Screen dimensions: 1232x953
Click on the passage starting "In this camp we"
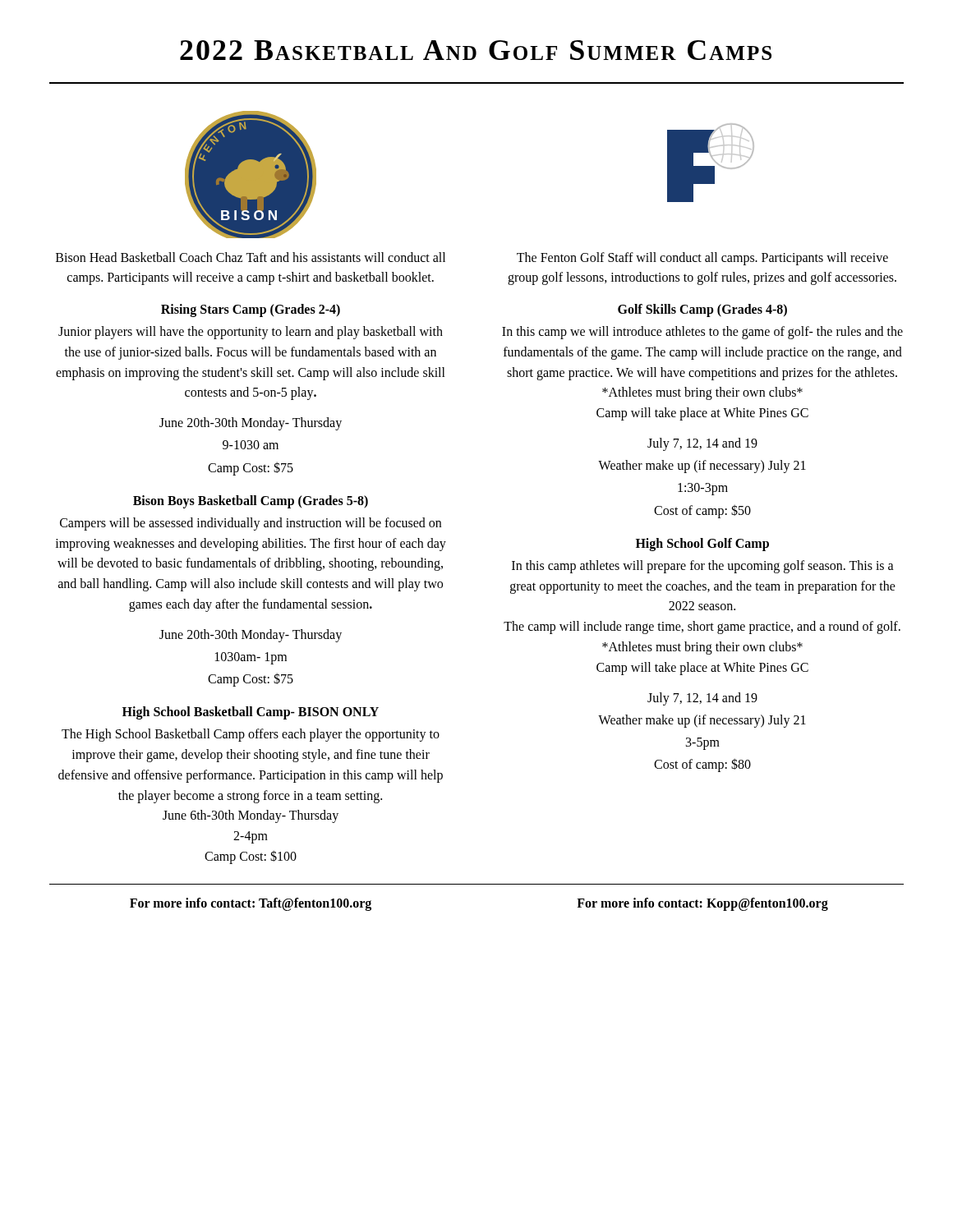[x=702, y=372]
